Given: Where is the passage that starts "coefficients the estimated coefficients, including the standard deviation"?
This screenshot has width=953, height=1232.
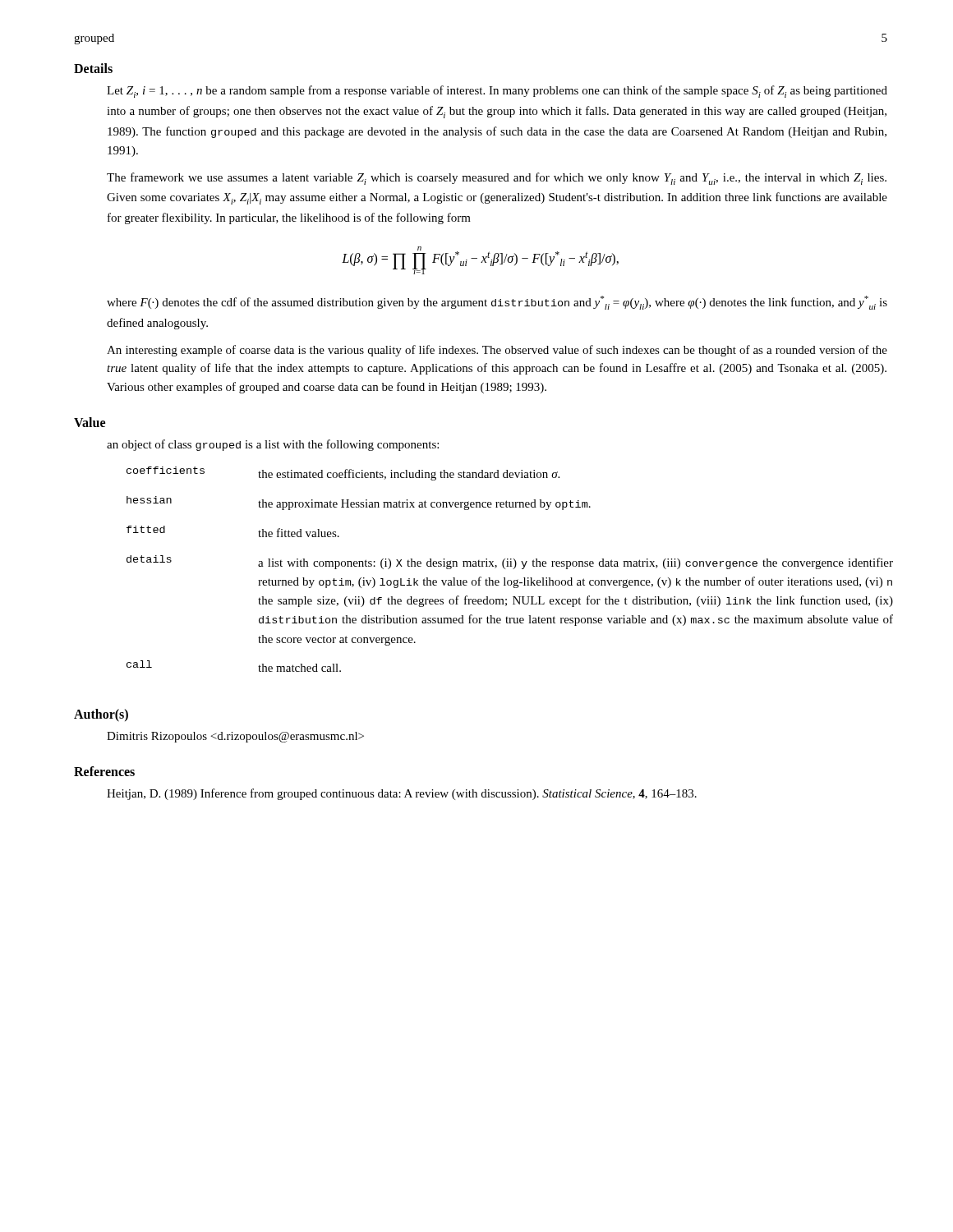Looking at the screenshot, I should tap(505, 575).
